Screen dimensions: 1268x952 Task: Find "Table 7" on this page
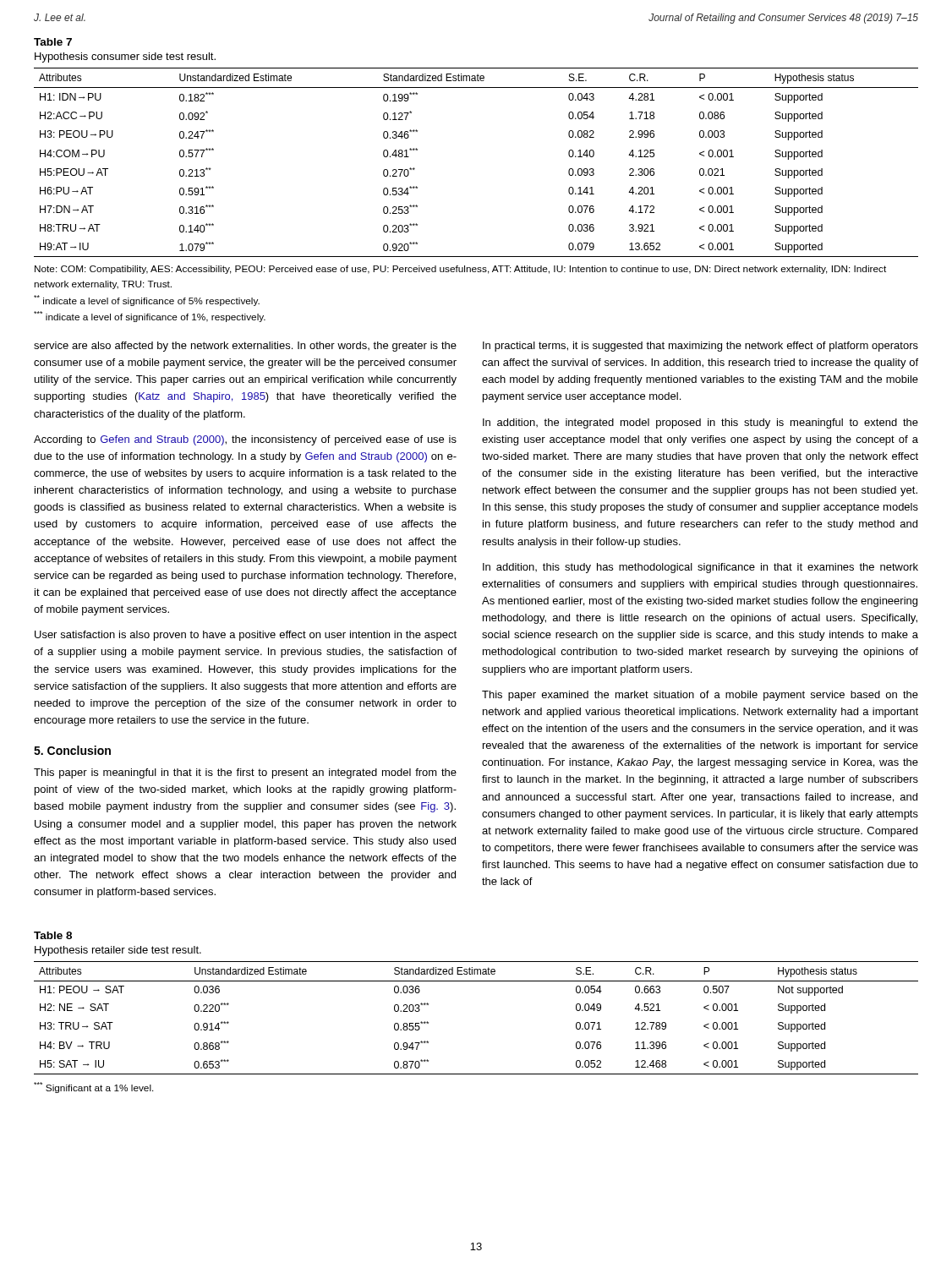(53, 42)
